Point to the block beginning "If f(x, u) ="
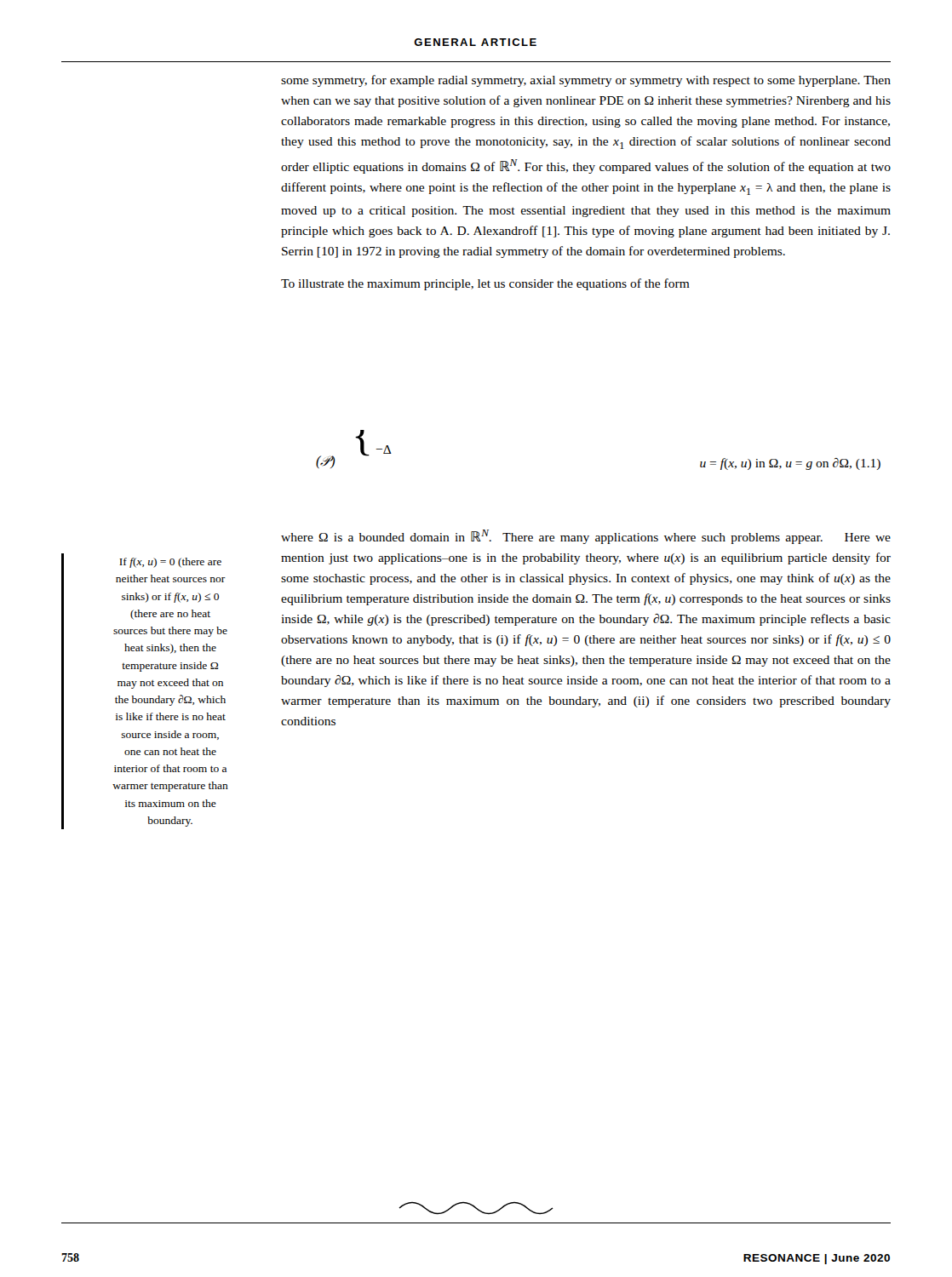952x1277 pixels. pyautogui.click(x=170, y=691)
